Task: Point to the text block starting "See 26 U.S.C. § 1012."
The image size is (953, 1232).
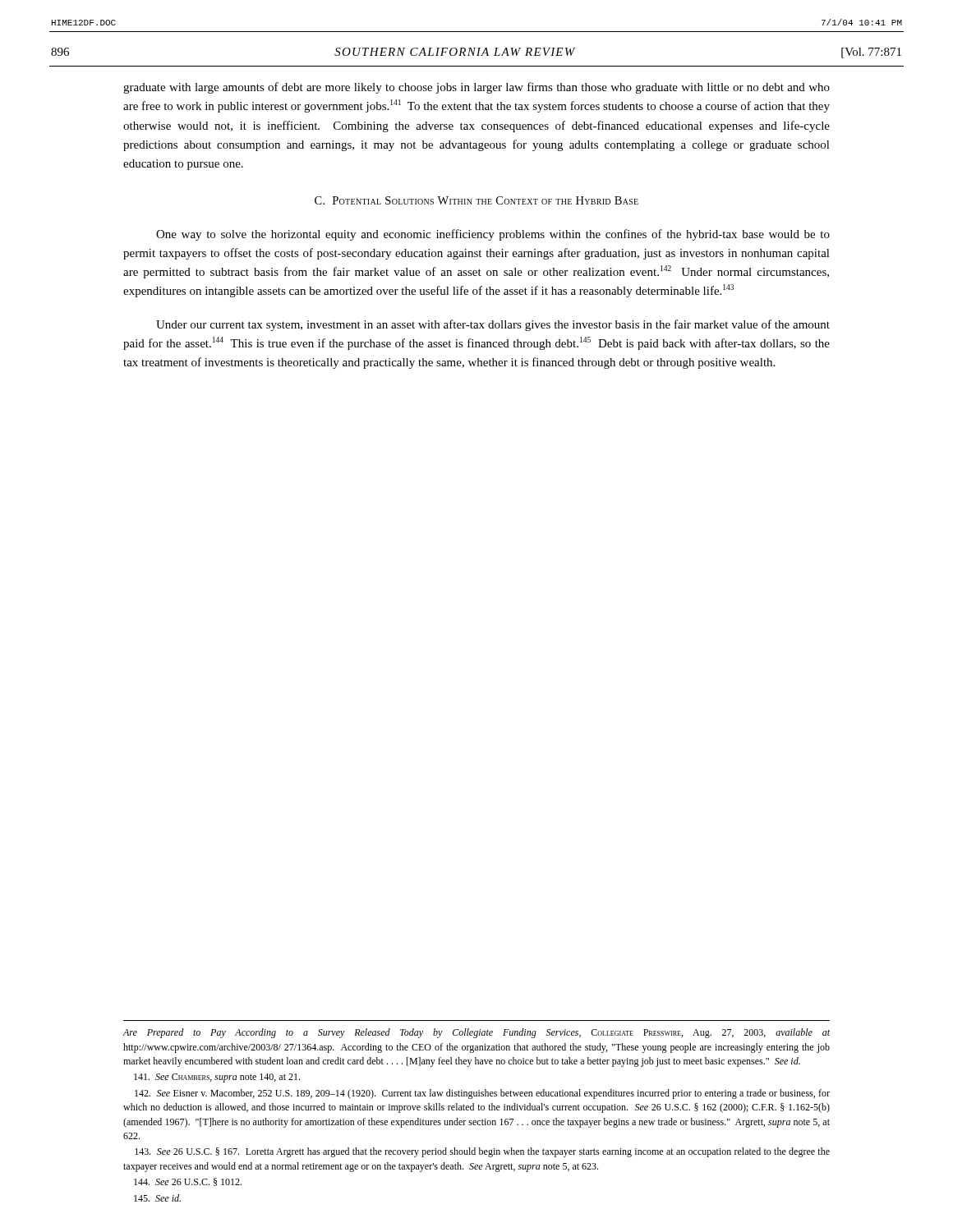Action: [188, 1182]
